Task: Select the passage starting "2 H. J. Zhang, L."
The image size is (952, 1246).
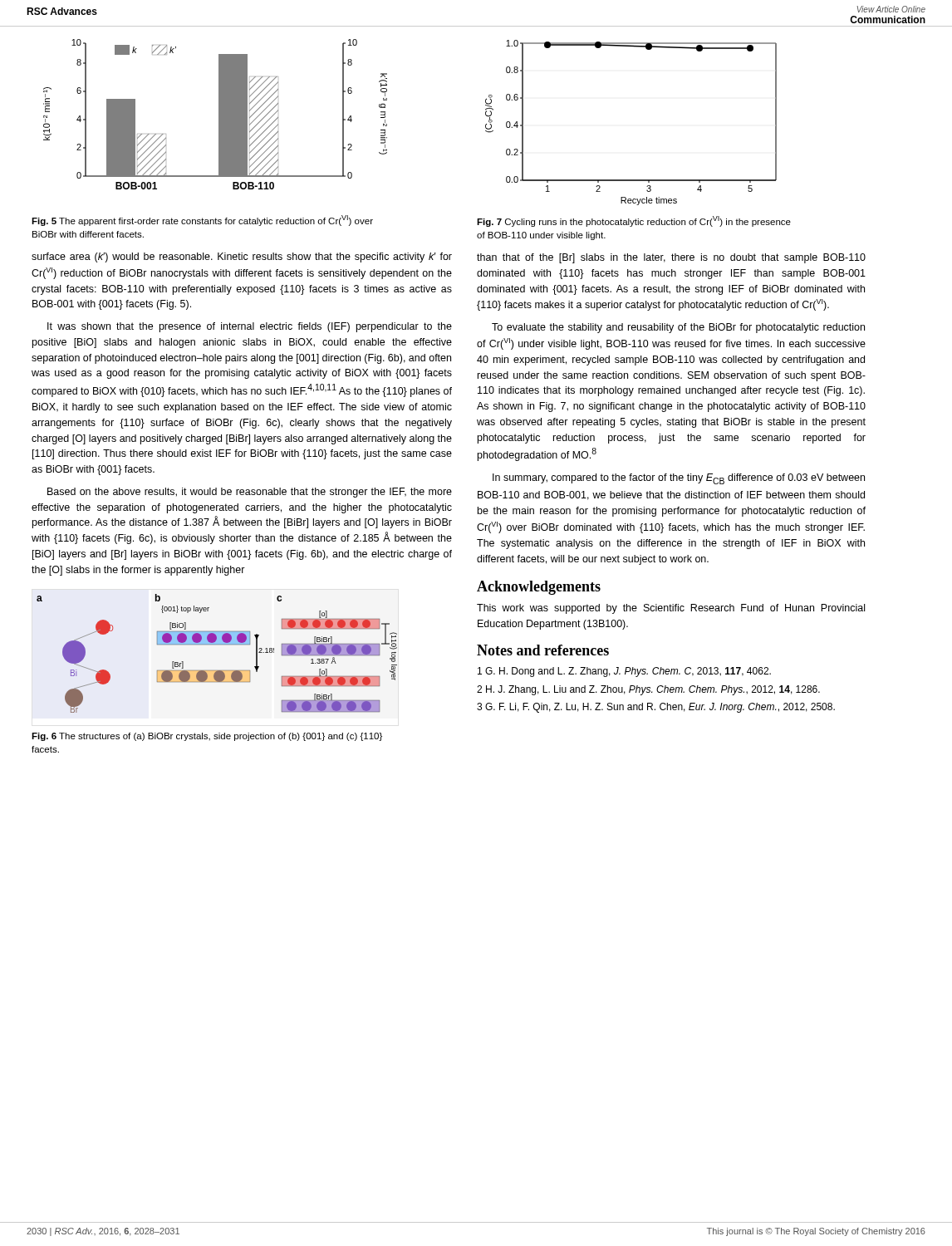Action: 649,689
